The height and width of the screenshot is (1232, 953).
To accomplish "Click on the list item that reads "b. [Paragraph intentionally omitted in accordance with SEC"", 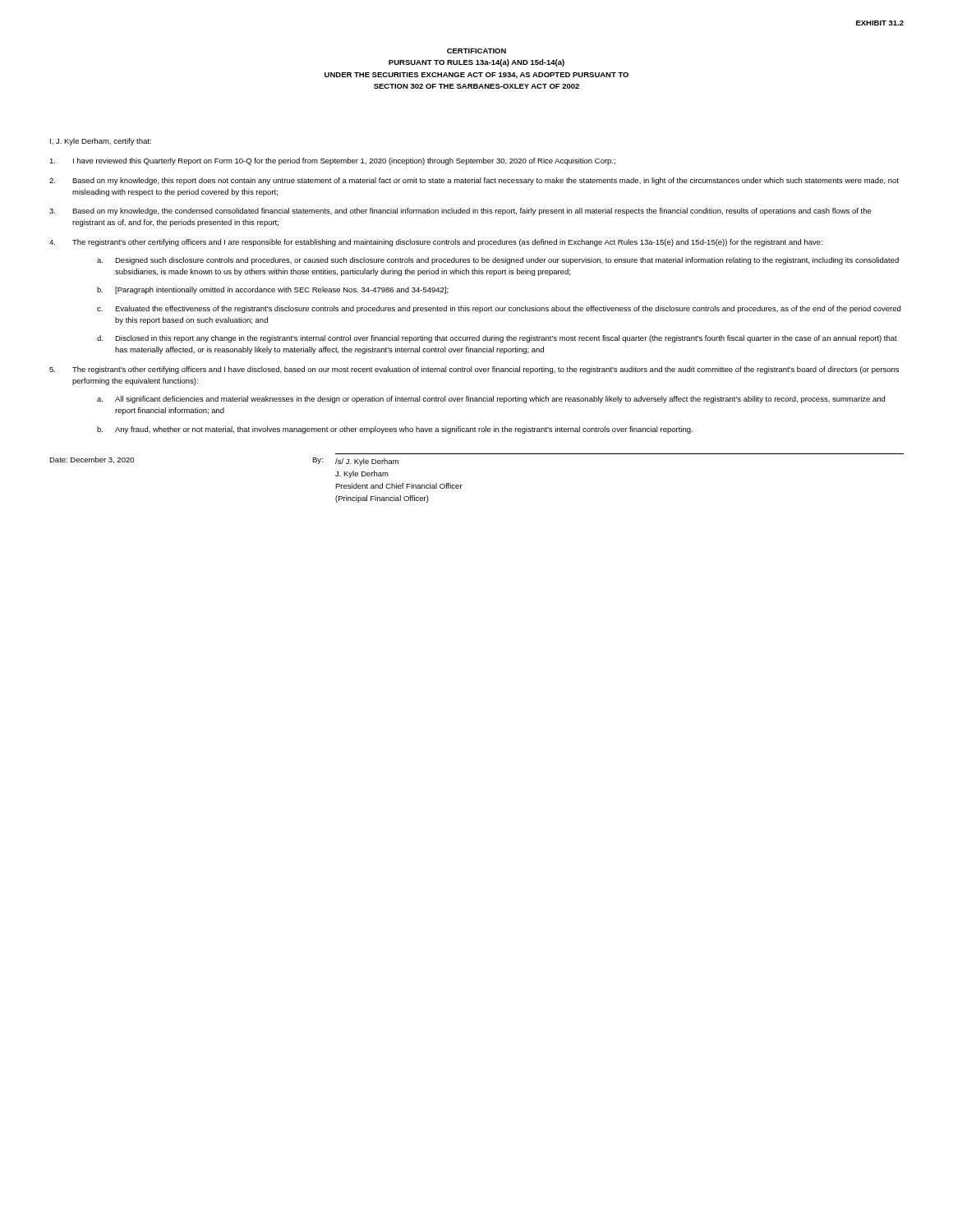I will point(273,290).
